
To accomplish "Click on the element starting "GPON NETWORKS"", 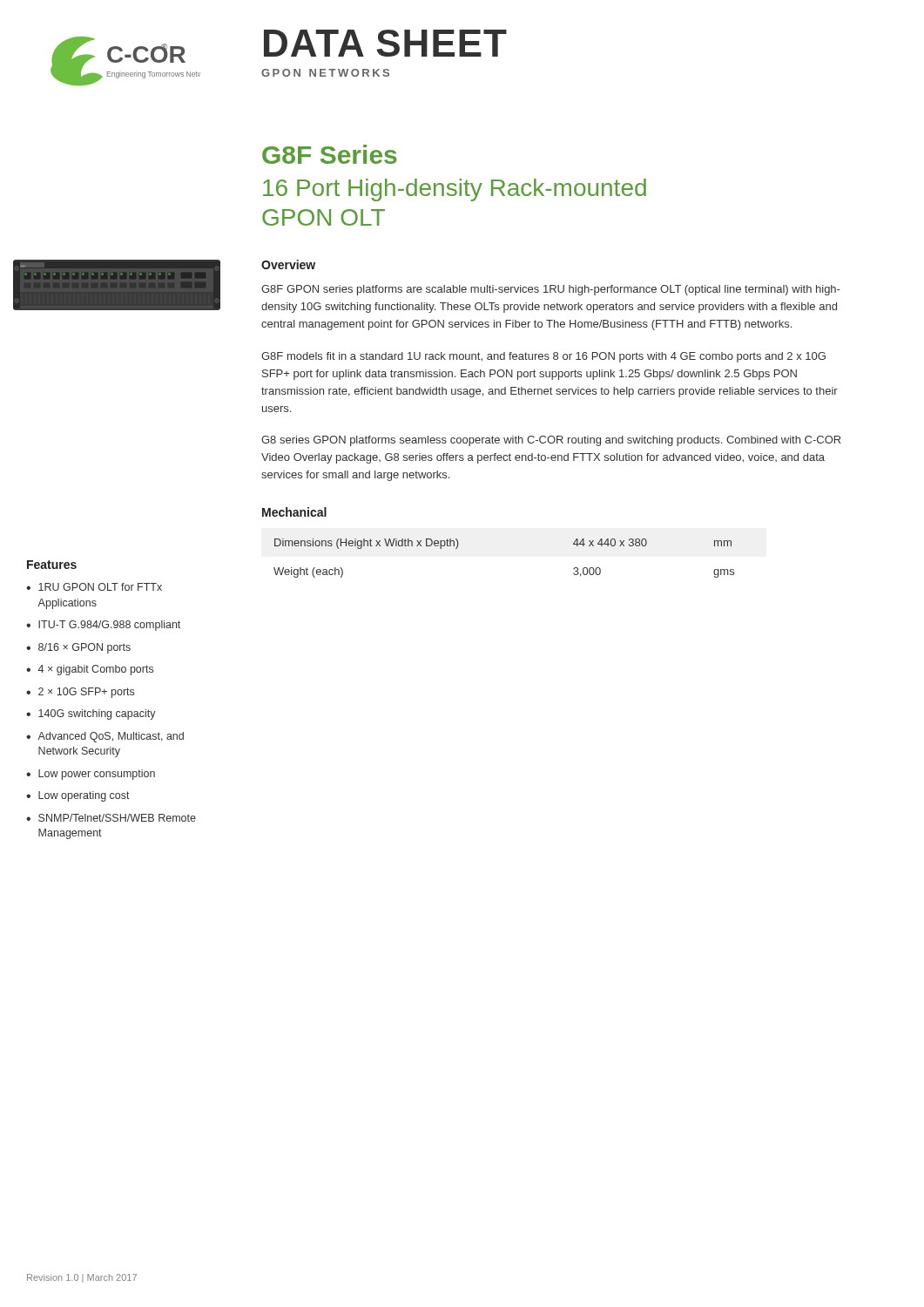I will click(x=327, y=73).
